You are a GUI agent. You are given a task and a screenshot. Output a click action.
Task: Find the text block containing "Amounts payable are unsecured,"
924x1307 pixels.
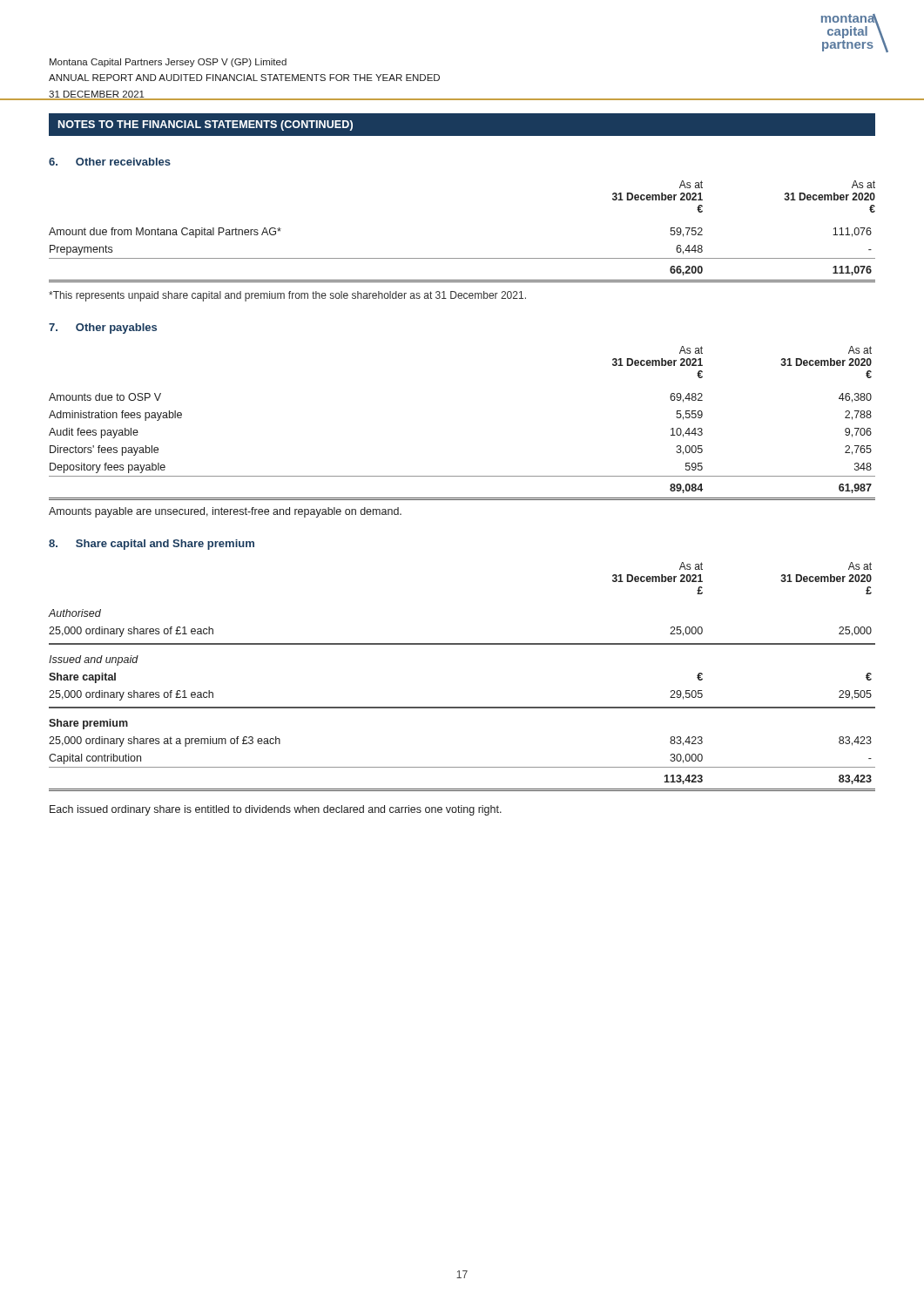click(x=226, y=511)
